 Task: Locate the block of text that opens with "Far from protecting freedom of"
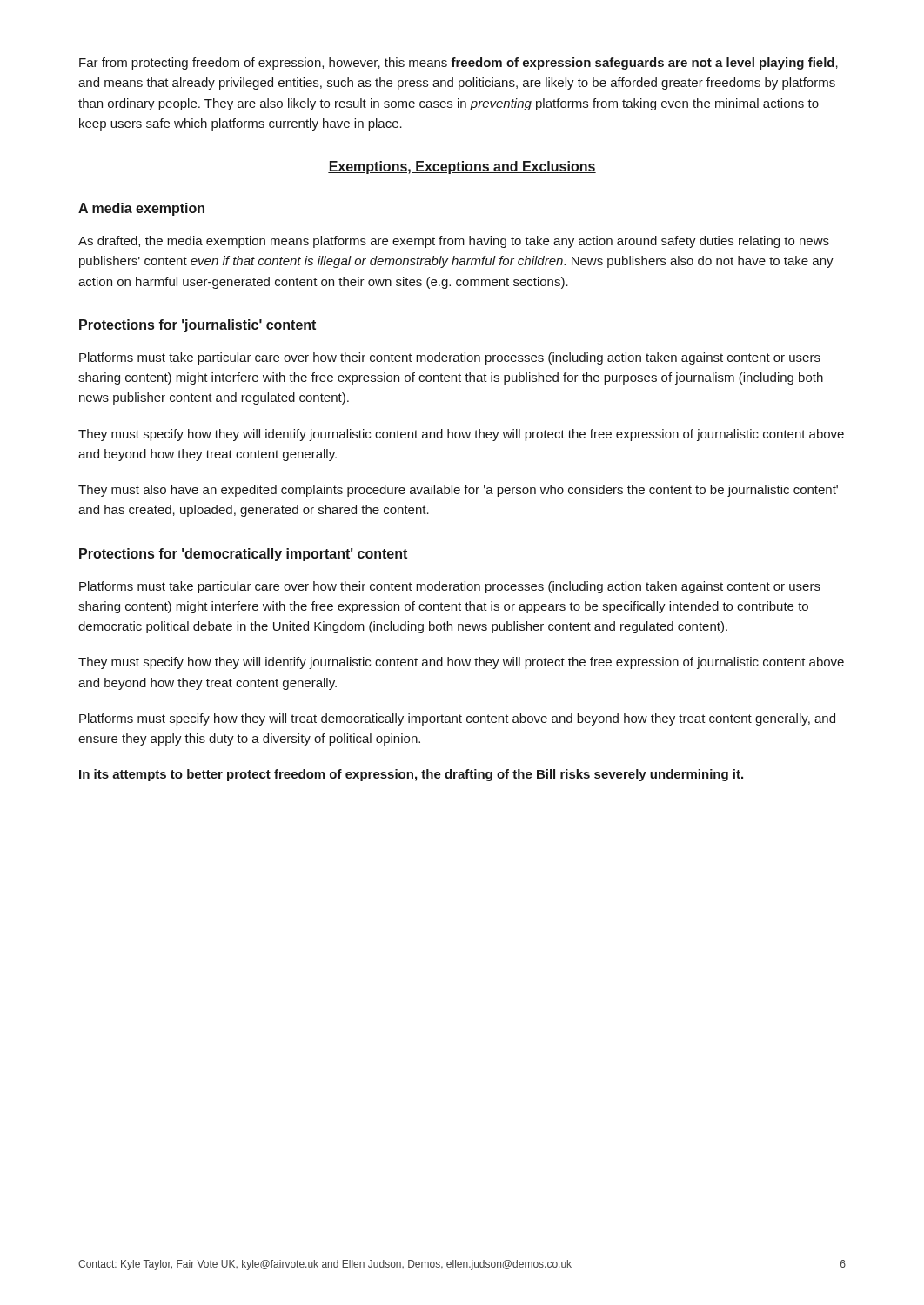(x=462, y=93)
